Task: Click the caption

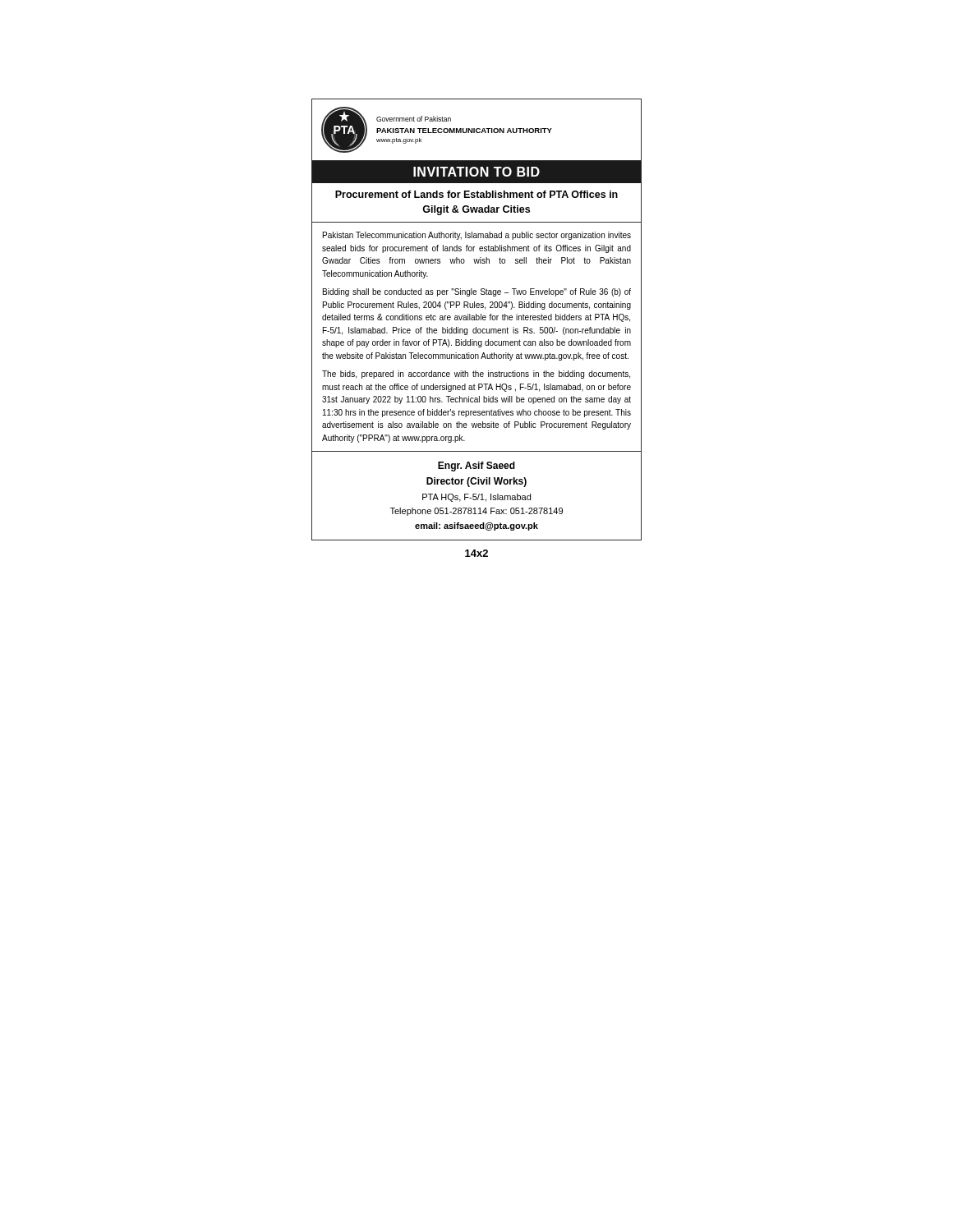Action: tap(476, 554)
